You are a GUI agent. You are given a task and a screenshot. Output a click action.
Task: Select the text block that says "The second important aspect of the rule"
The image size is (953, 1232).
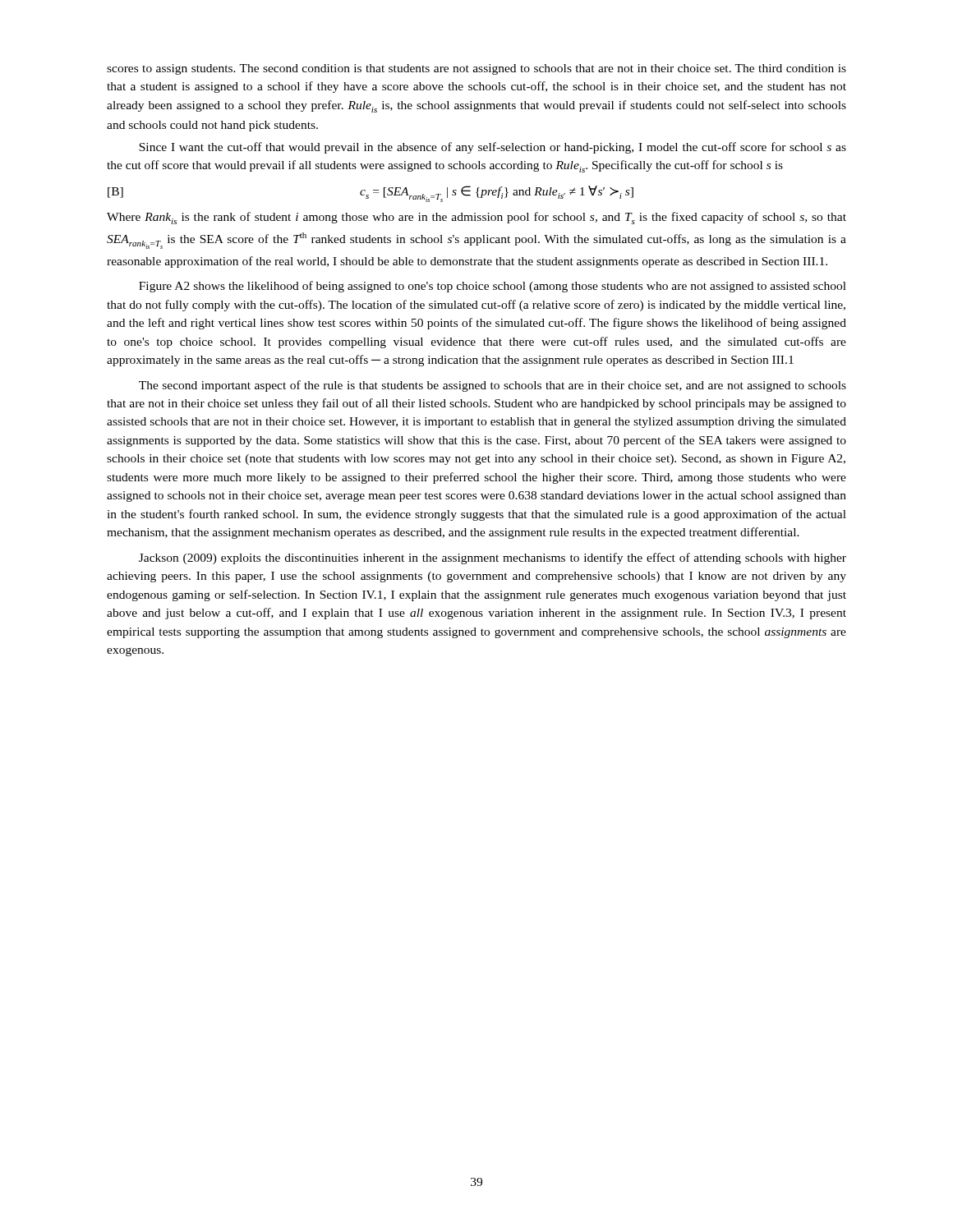click(476, 458)
